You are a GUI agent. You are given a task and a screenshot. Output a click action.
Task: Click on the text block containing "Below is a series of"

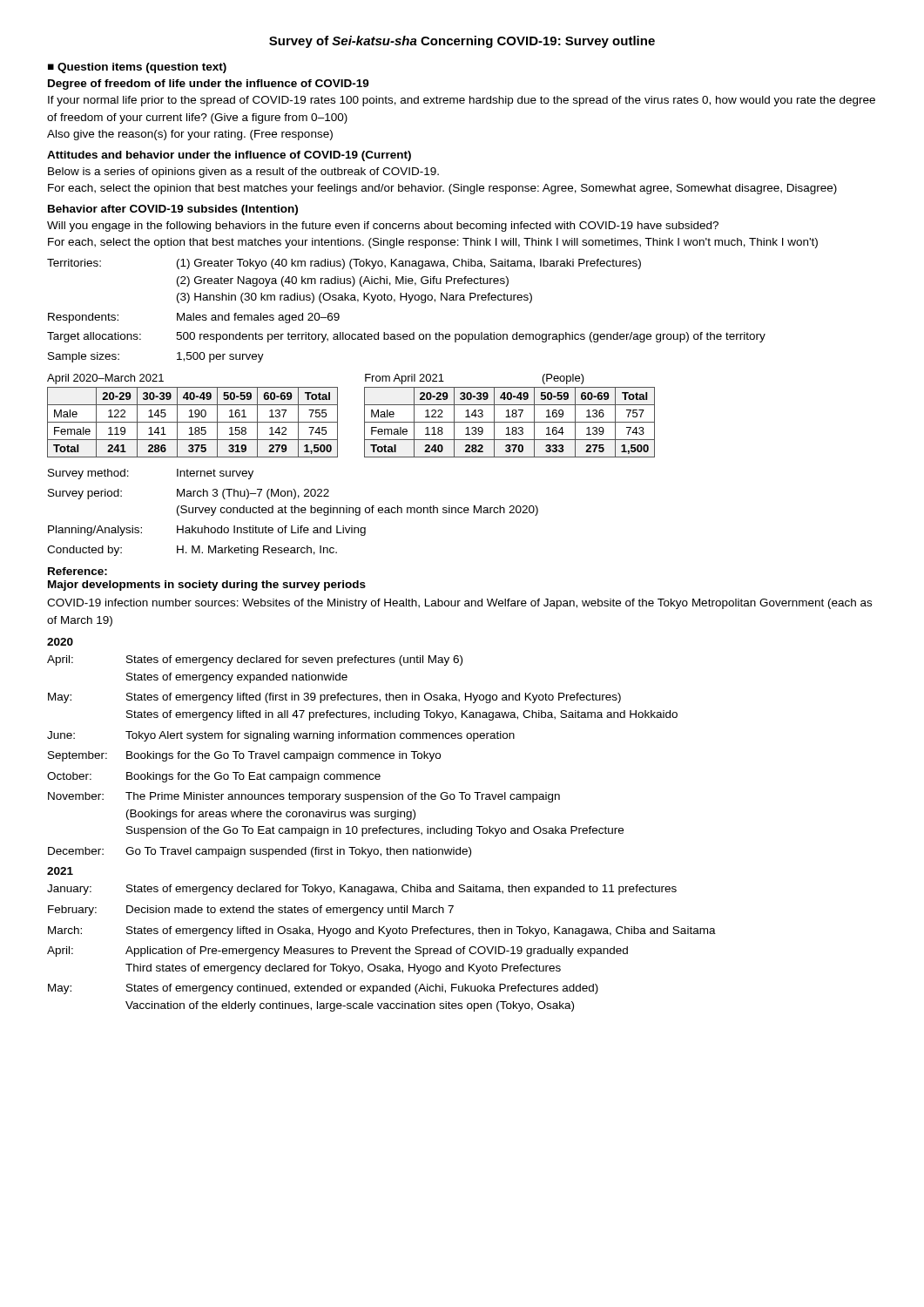pos(442,179)
